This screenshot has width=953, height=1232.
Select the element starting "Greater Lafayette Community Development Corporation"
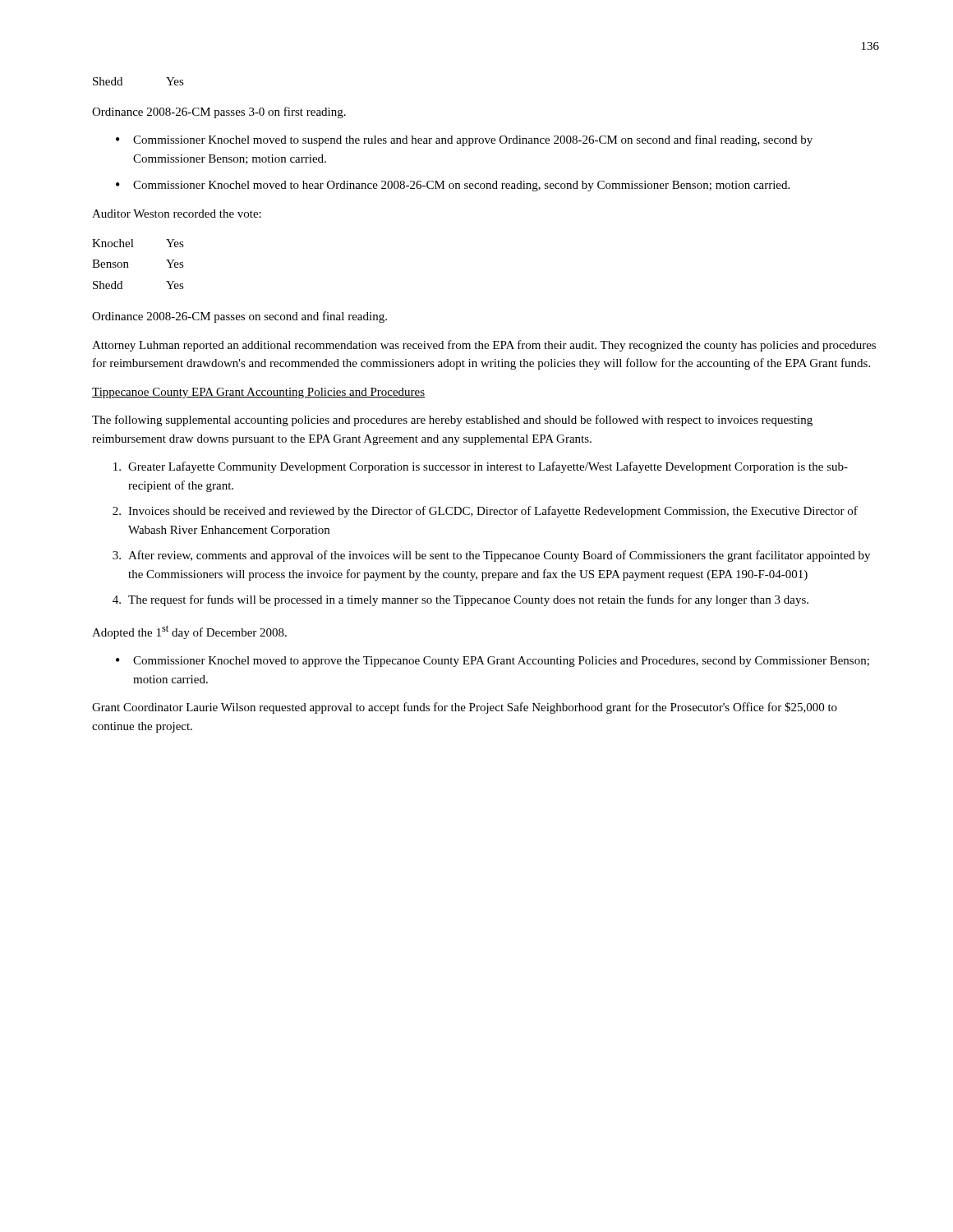[486, 476]
